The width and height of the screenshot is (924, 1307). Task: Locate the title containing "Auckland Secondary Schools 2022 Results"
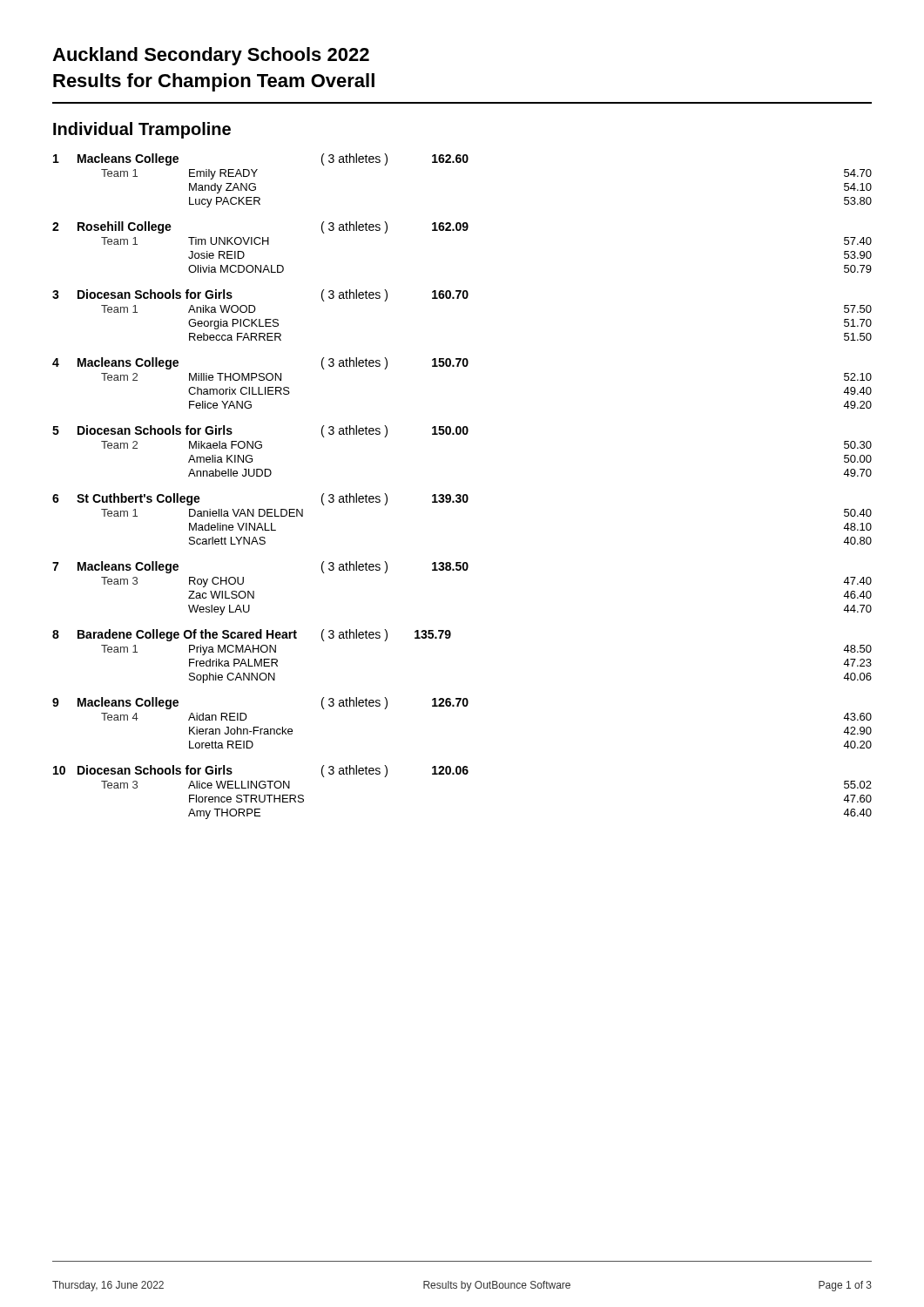(211, 56)
